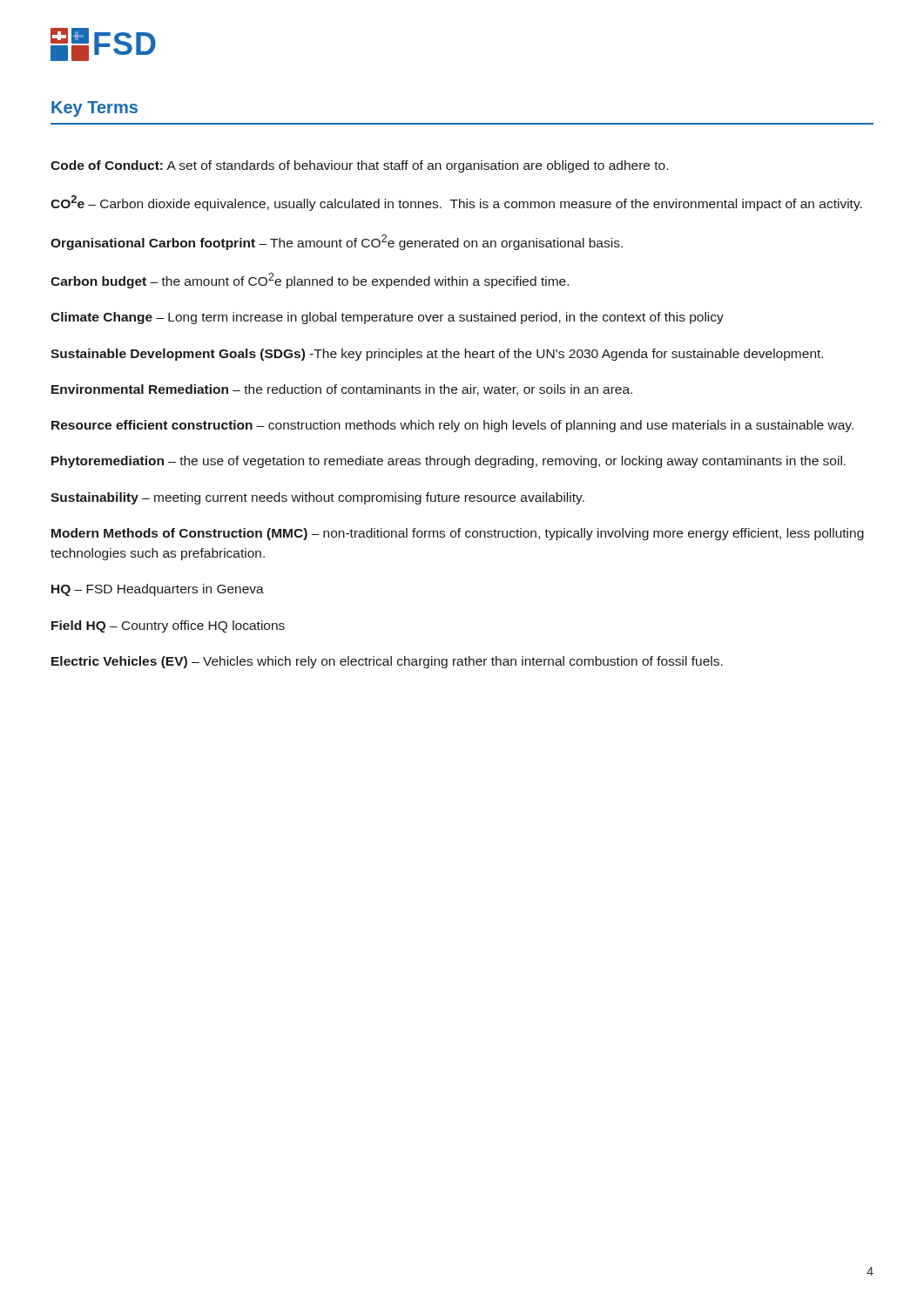
Task: Find the text containing "HQ – FSD Headquarters in Geneva"
Action: click(x=157, y=589)
